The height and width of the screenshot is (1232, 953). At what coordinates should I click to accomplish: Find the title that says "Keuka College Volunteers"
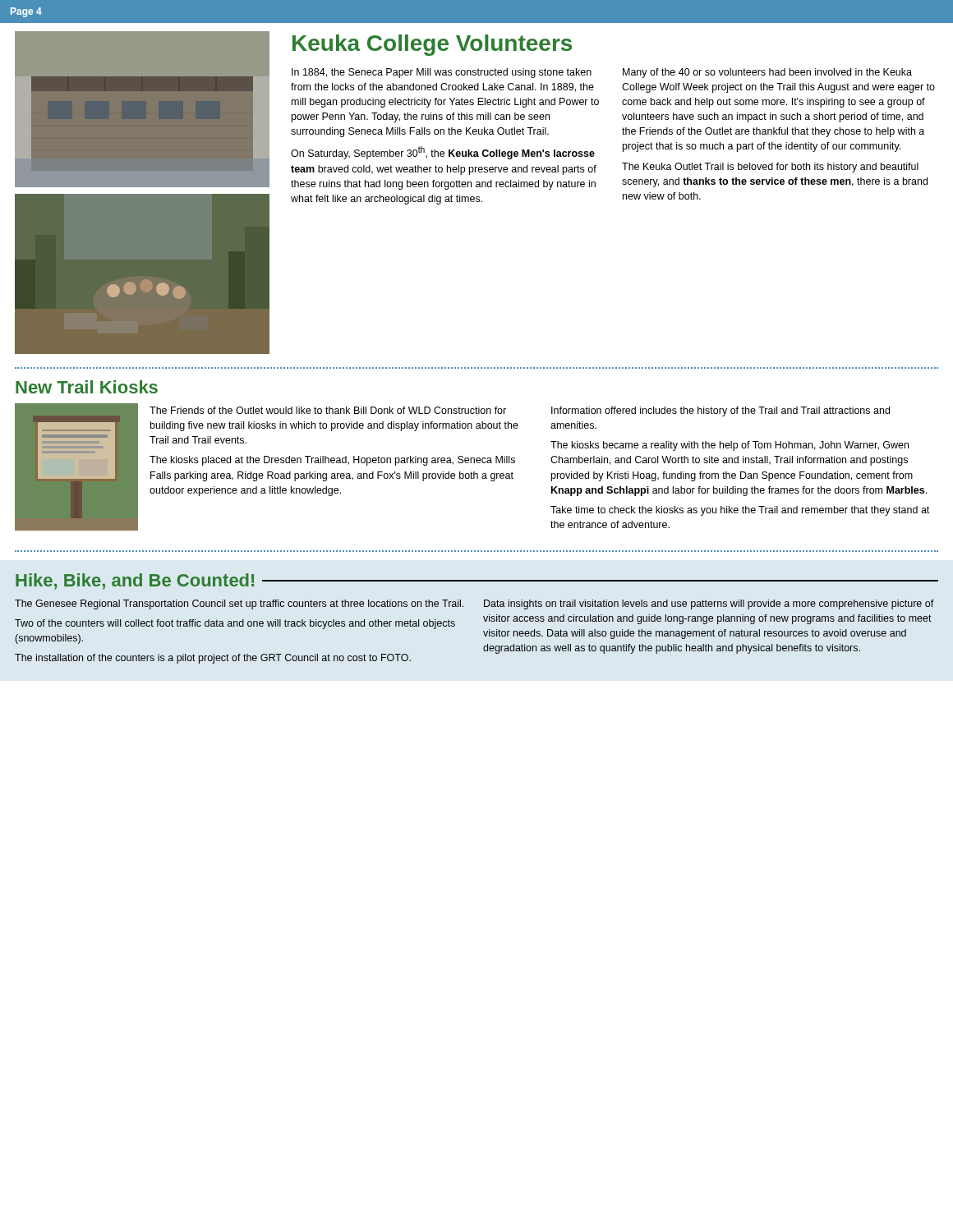click(432, 43)
